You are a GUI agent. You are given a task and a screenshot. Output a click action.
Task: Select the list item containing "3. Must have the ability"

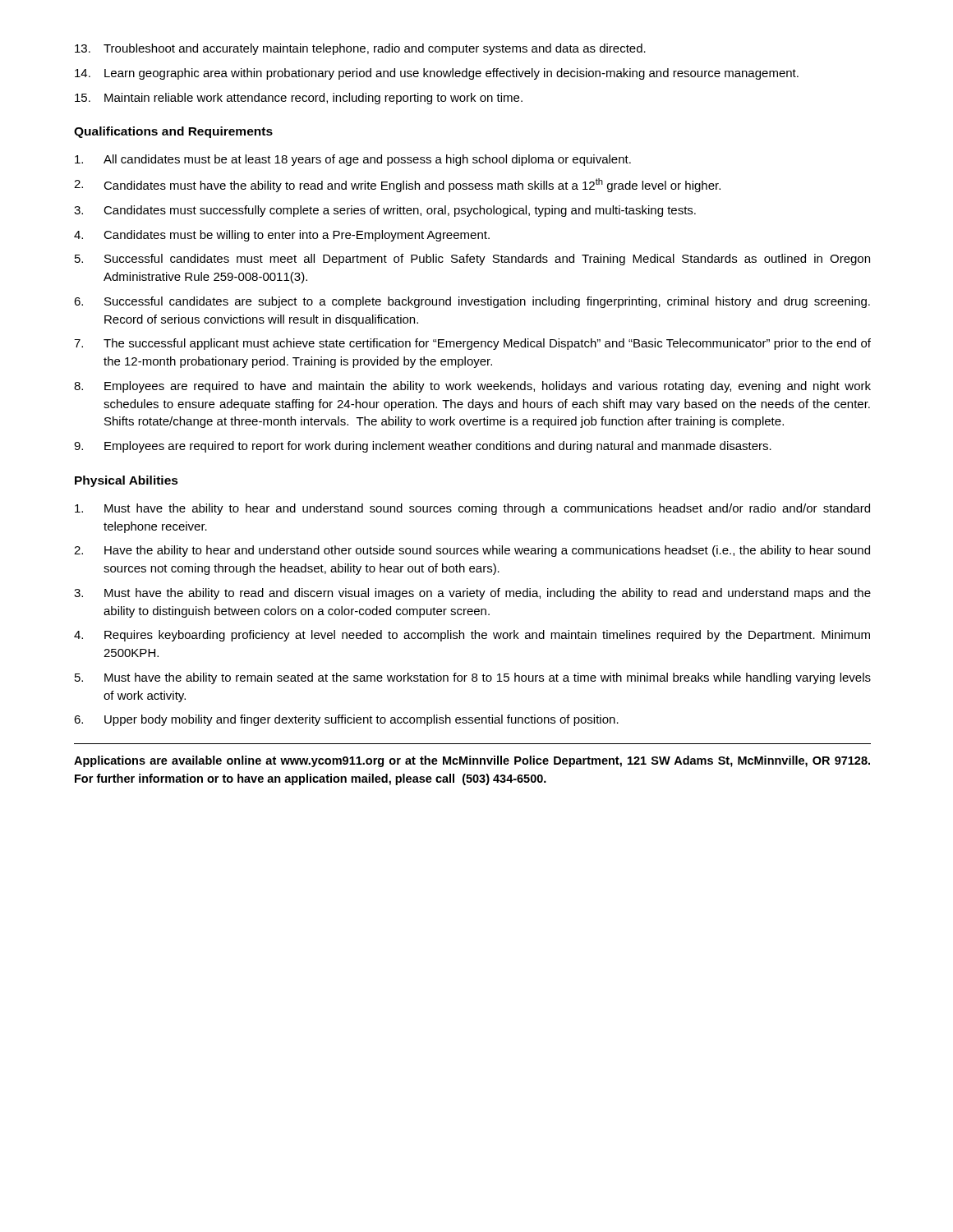[x=472, y=602]
